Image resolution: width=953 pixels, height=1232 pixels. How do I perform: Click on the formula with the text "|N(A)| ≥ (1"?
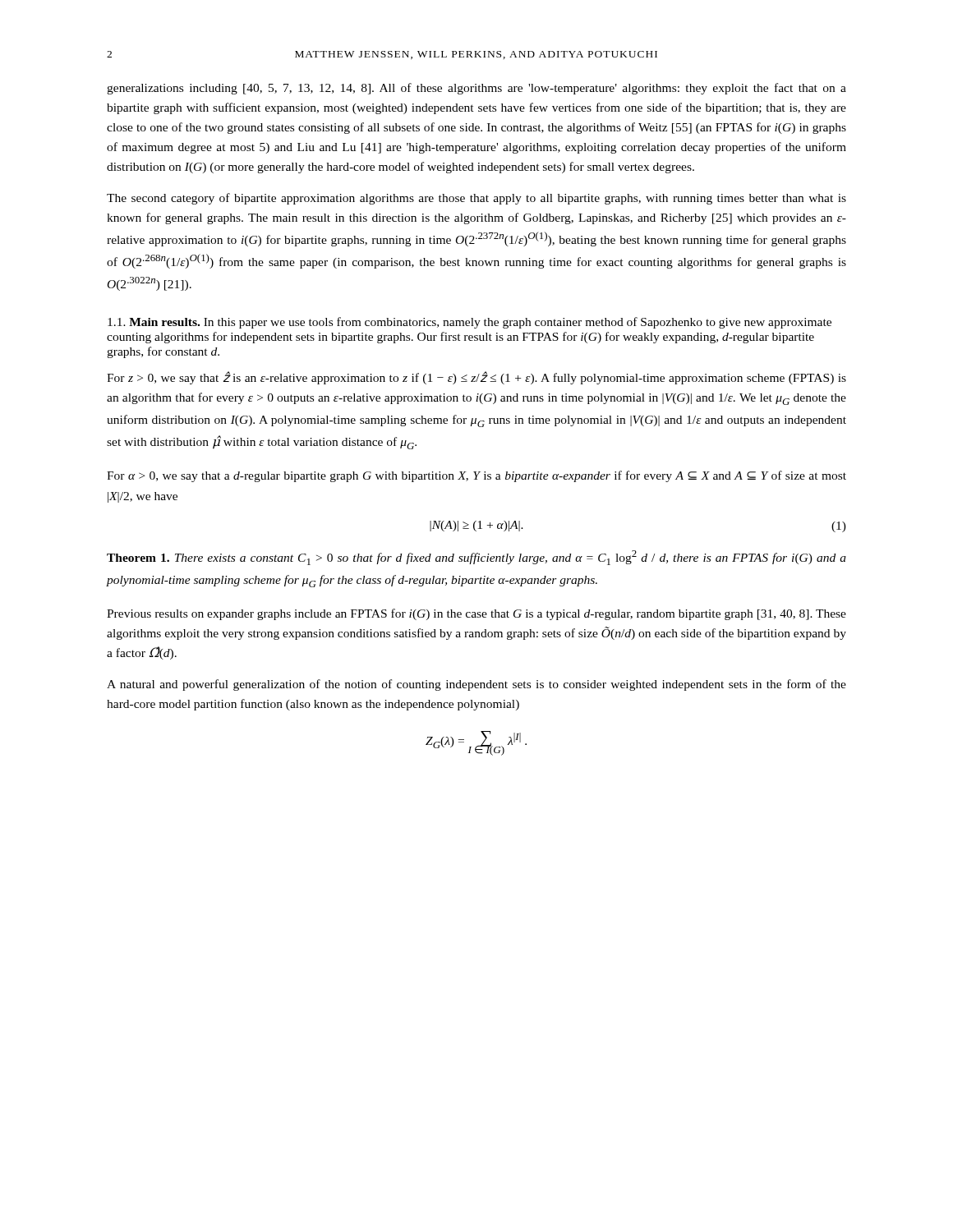(474, 526)
